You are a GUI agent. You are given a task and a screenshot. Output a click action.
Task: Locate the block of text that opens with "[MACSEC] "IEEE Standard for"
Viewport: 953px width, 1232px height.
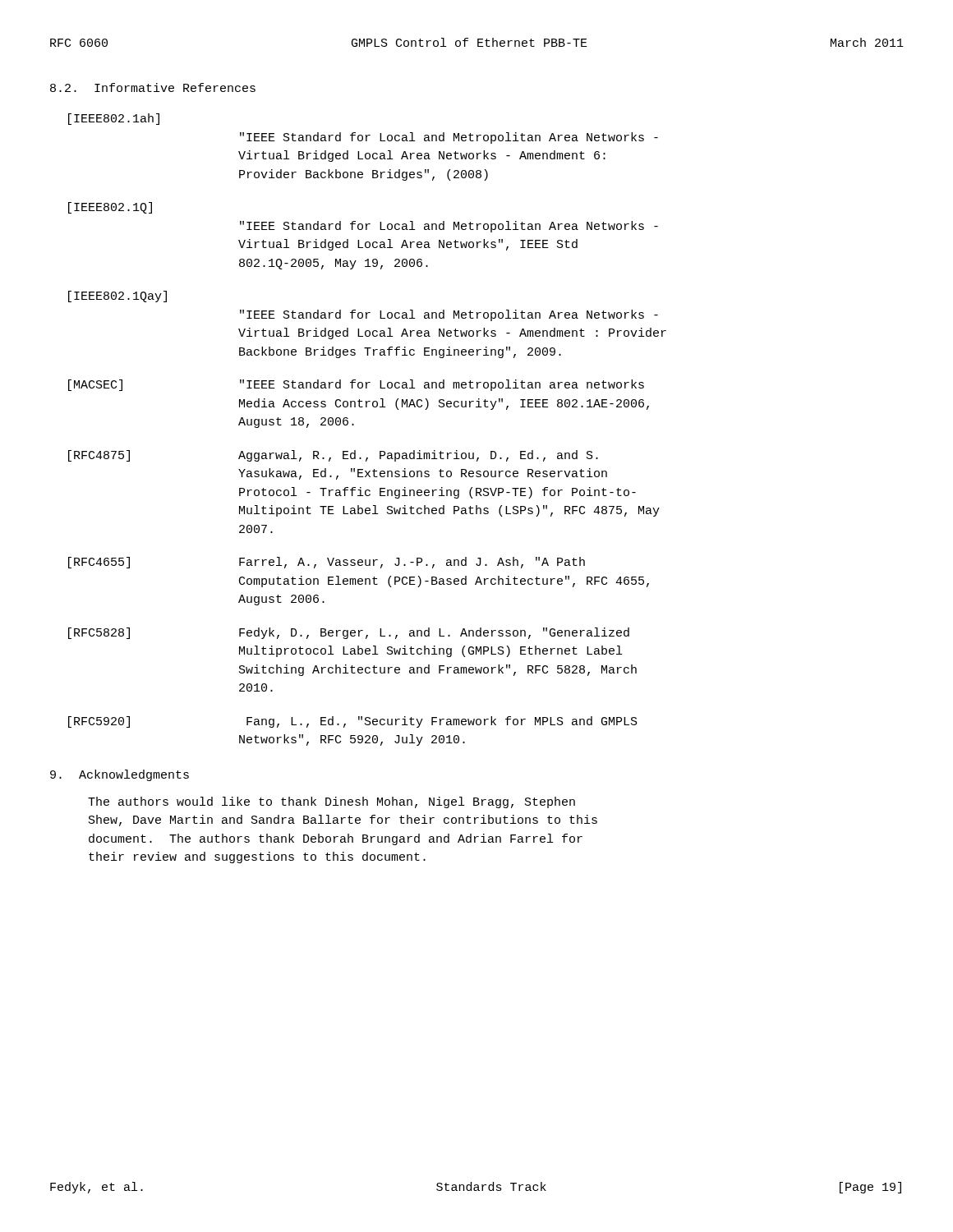point(476,405)
